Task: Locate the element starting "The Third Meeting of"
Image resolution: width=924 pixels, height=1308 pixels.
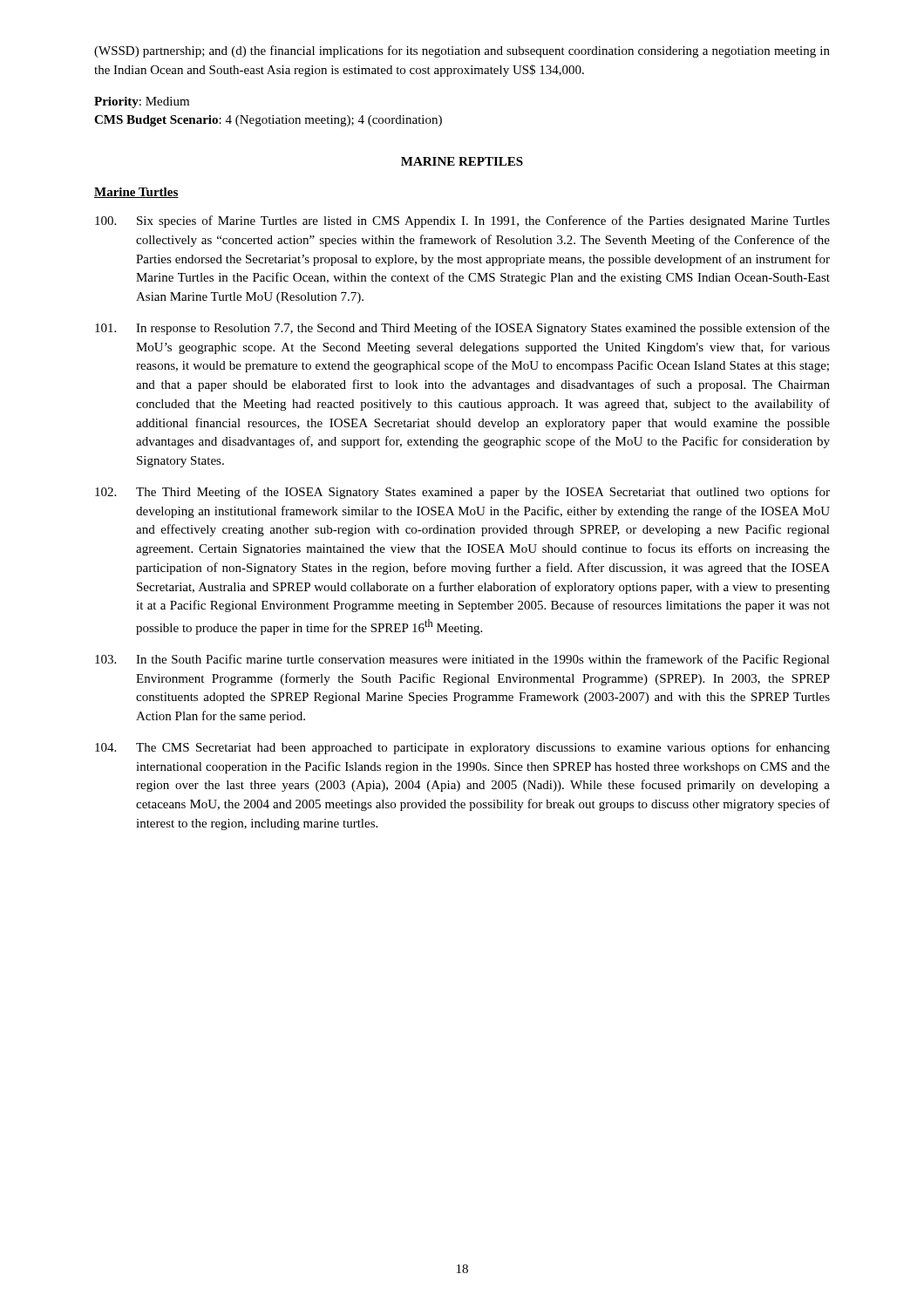Action: [x=462, y=560]
